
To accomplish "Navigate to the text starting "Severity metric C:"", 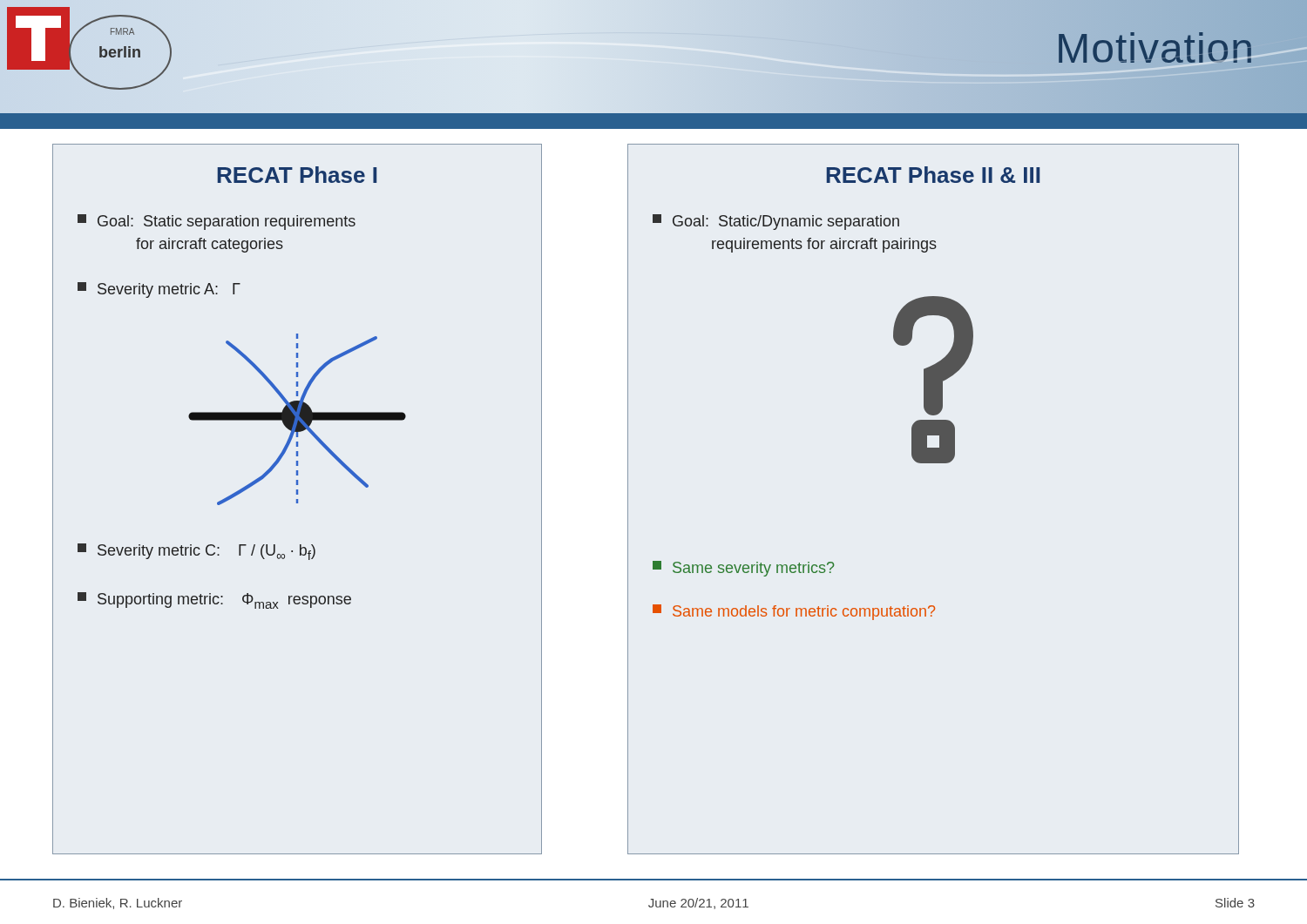I will (x=197, y=552).
